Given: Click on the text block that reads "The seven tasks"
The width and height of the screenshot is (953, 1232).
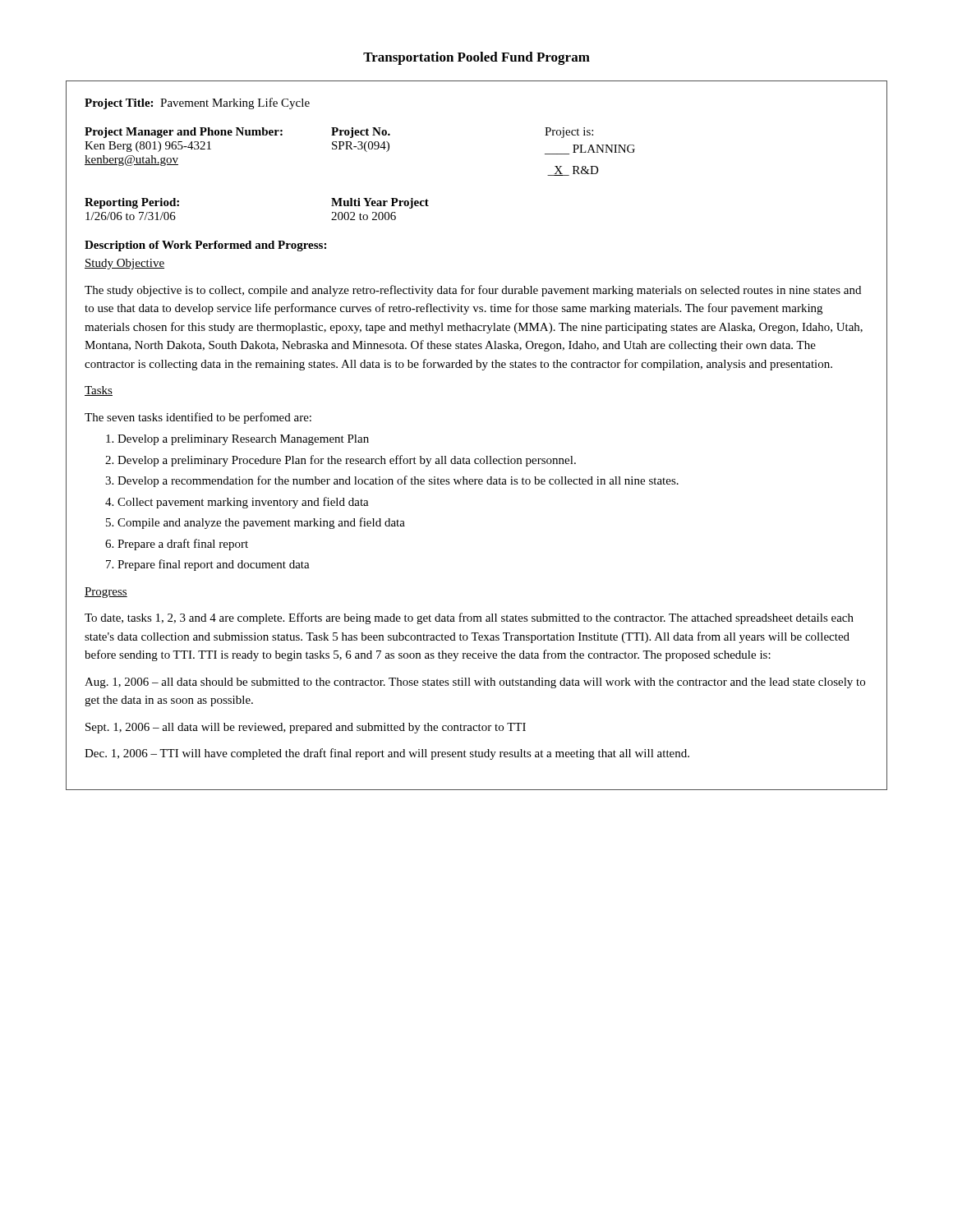Looking at the screenshot, I should click(x=198, y=417).
